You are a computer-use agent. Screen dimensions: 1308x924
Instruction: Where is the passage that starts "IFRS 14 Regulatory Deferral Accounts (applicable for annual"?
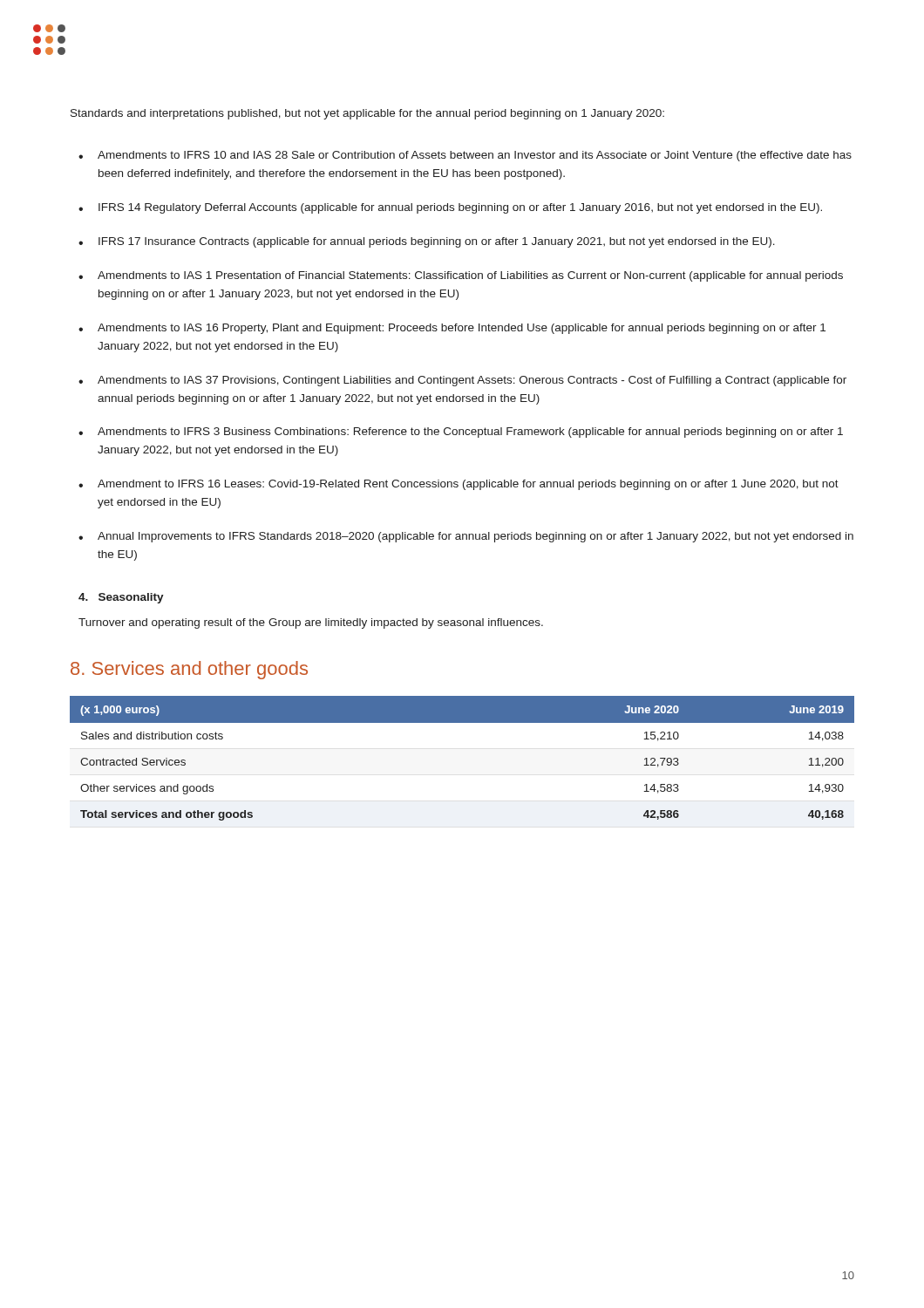click(x=460, y=207)
